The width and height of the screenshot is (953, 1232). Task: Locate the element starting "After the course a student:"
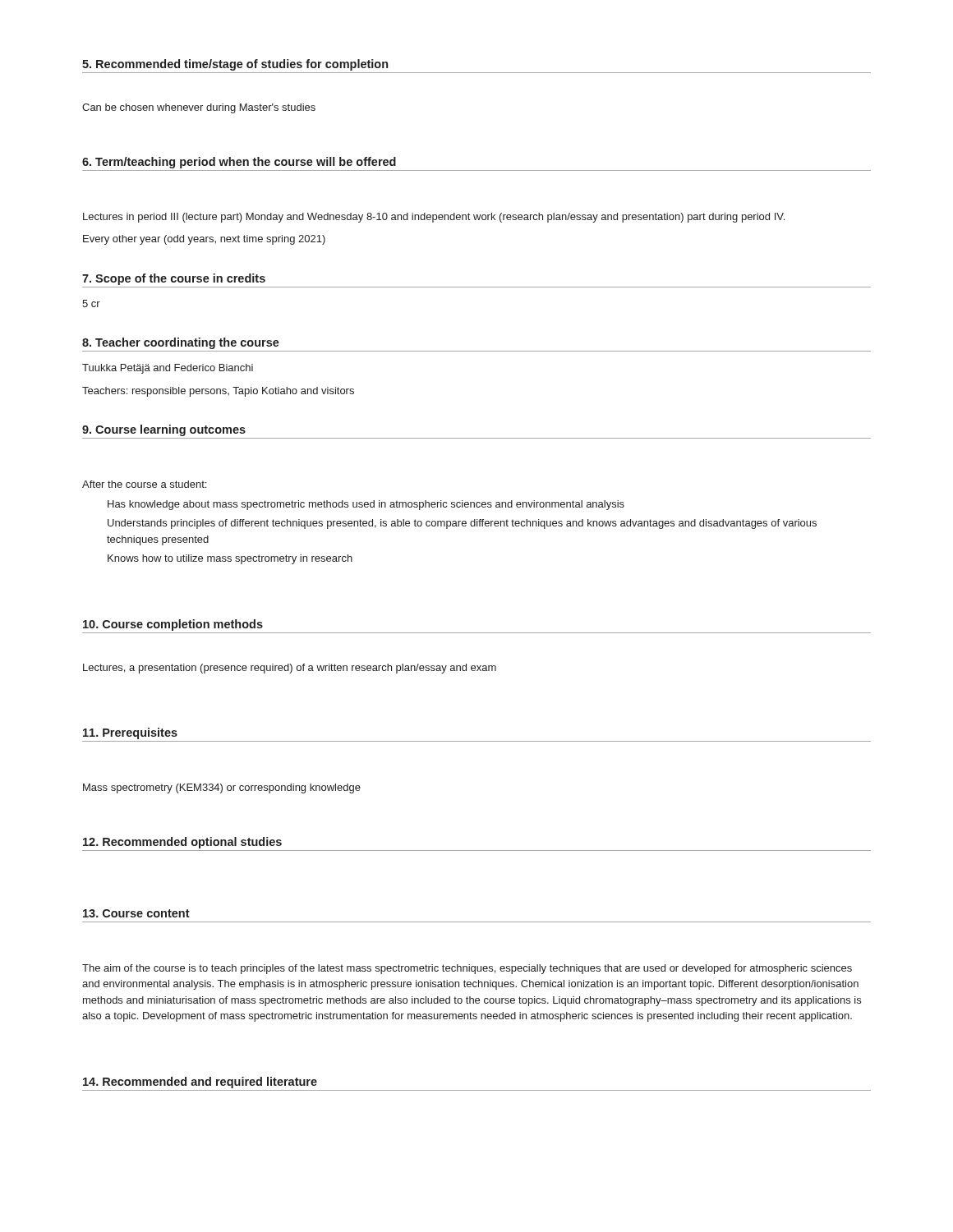point(145,484)
